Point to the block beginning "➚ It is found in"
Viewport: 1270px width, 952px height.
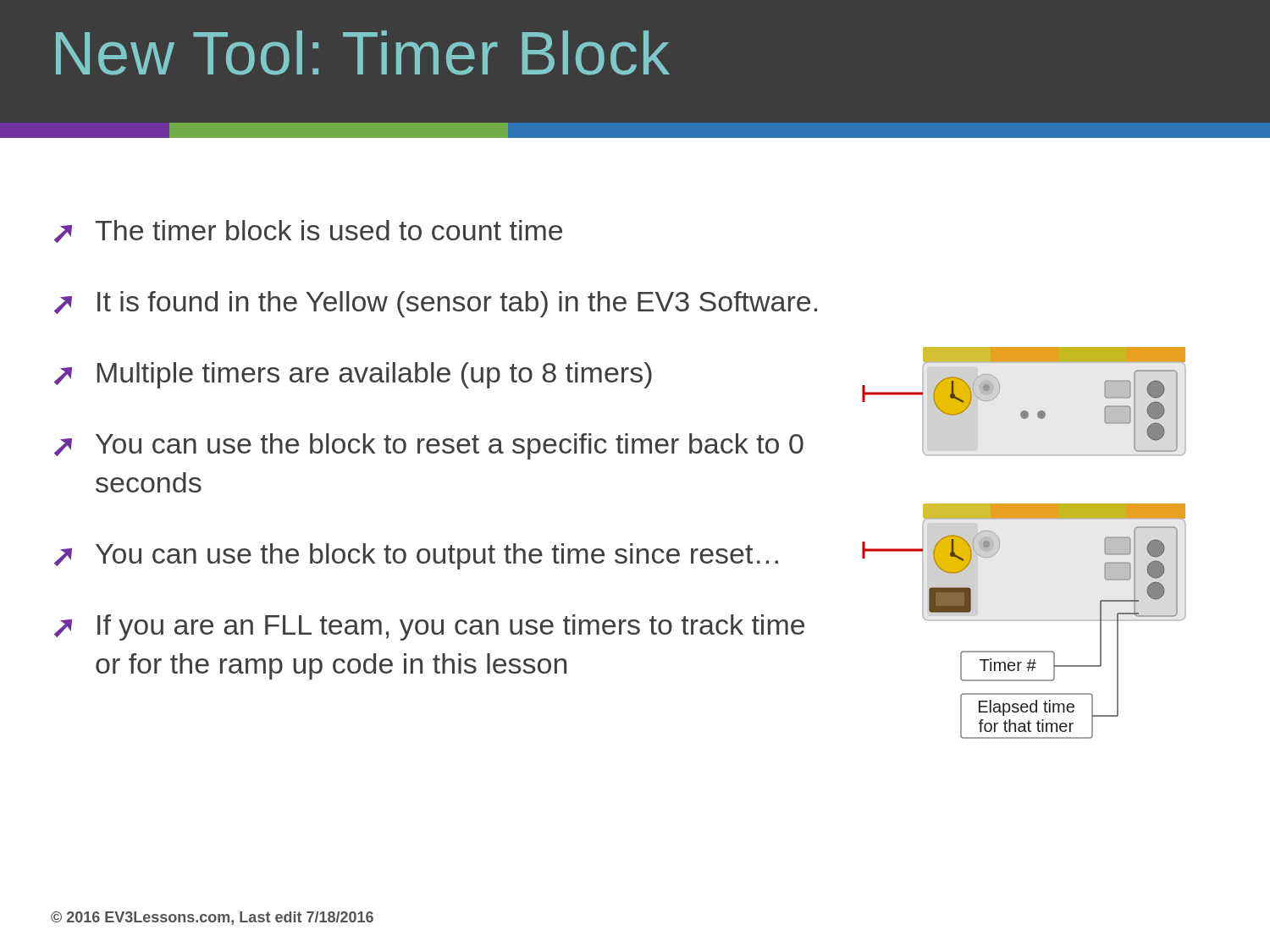tap(435, 302)
